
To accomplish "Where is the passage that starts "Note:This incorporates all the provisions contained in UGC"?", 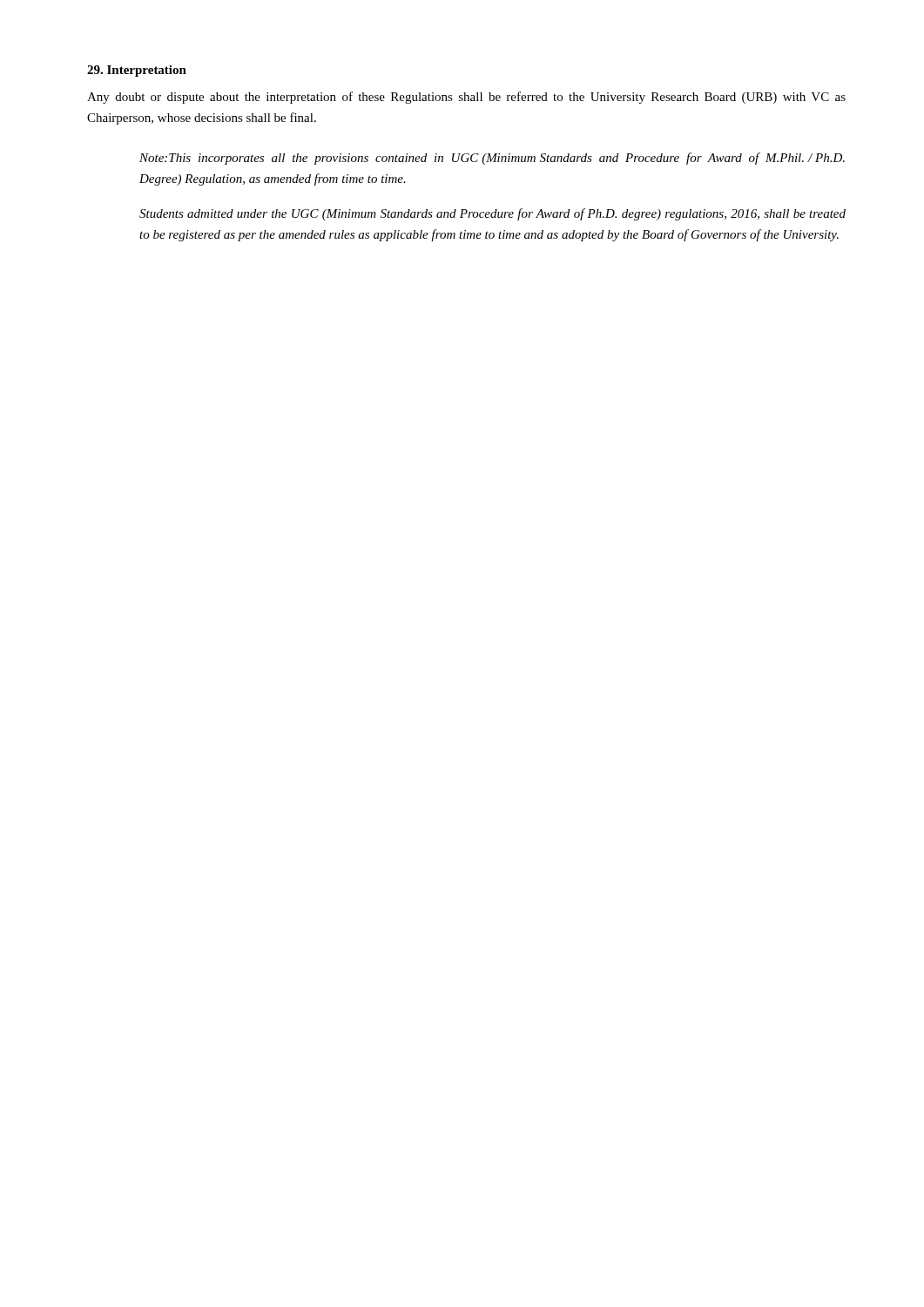I will point(492,168).
